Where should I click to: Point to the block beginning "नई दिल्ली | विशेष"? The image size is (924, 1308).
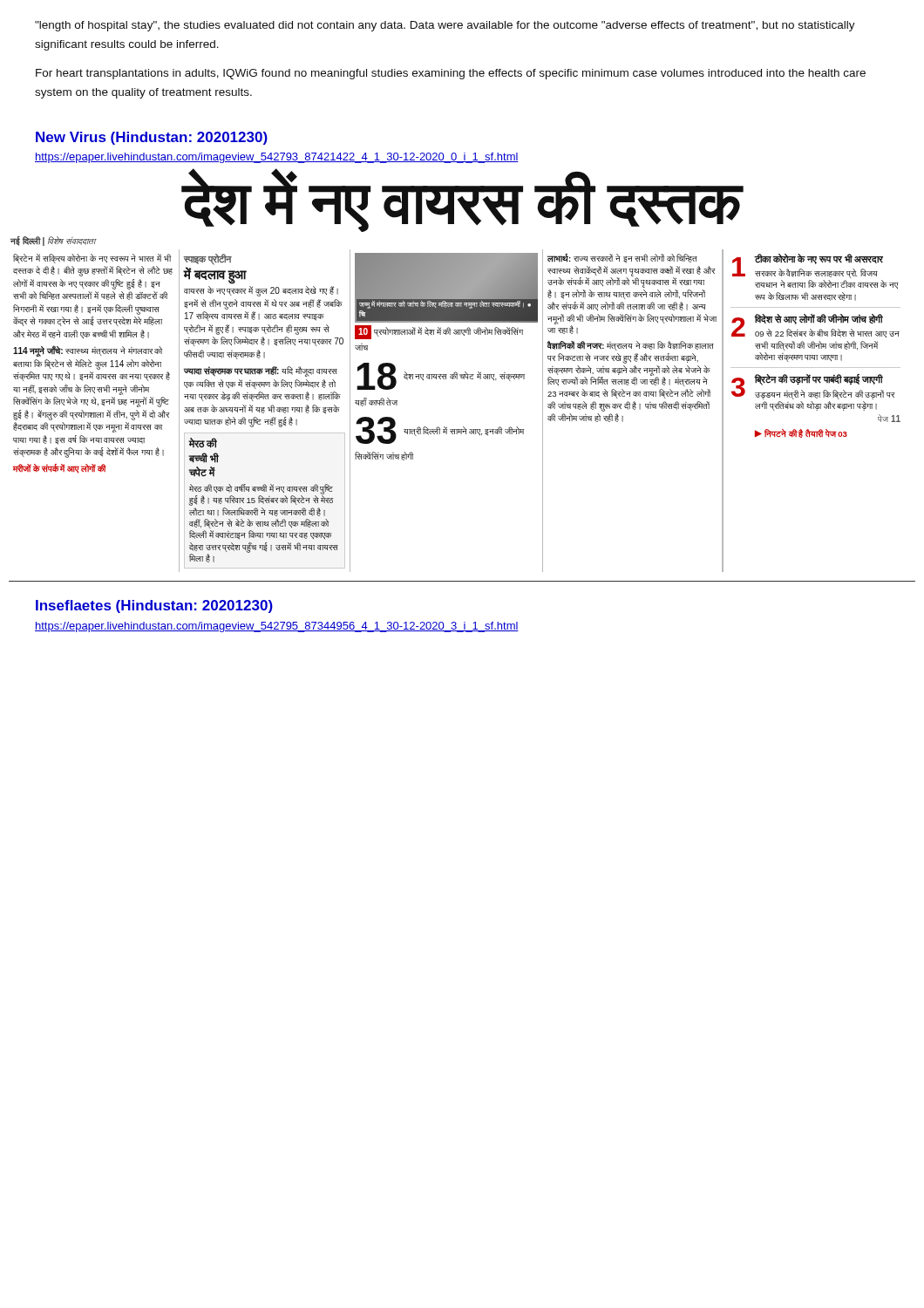[53, 241]
